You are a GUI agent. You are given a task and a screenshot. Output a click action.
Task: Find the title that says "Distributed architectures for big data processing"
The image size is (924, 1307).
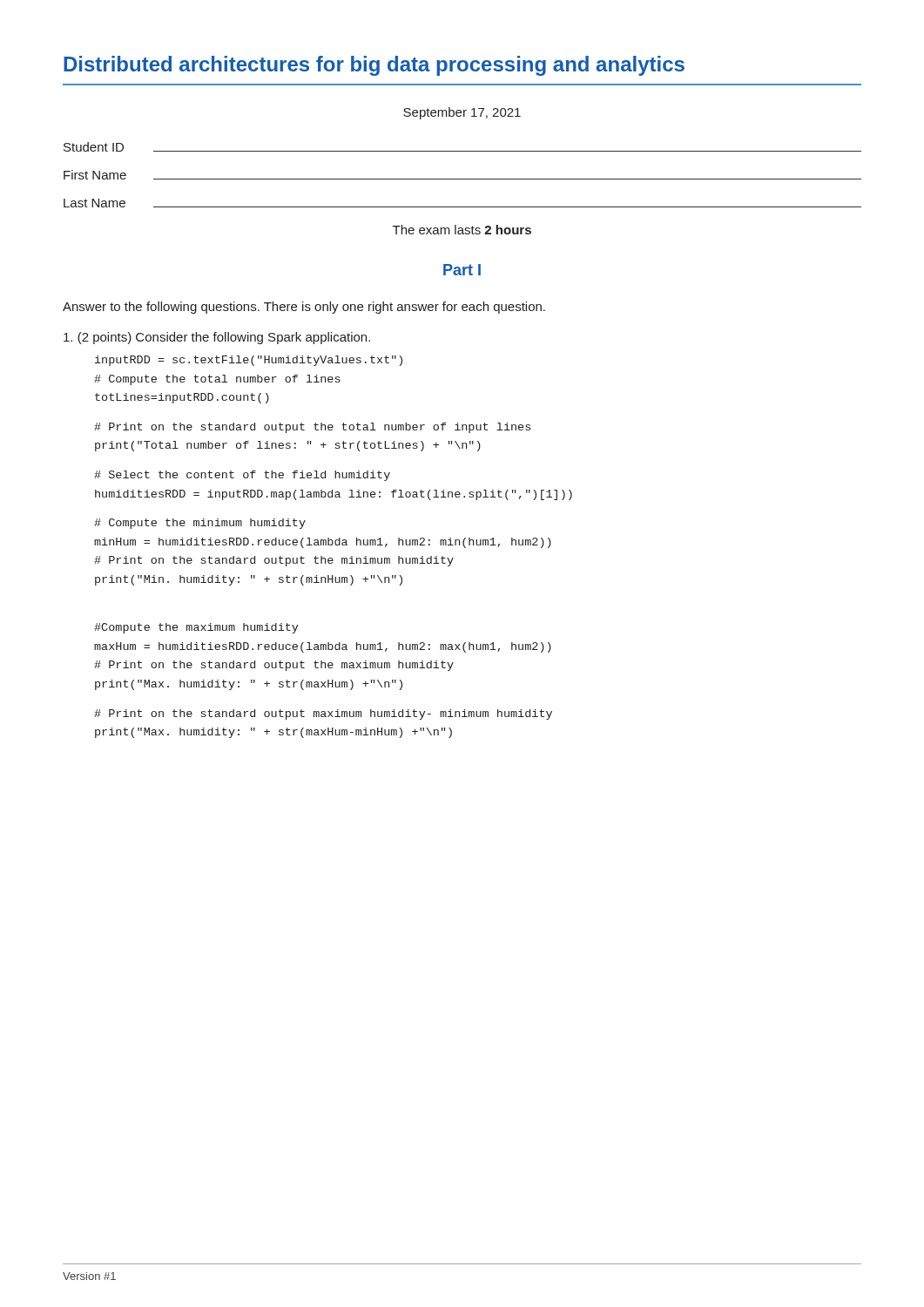pos(374,64)
